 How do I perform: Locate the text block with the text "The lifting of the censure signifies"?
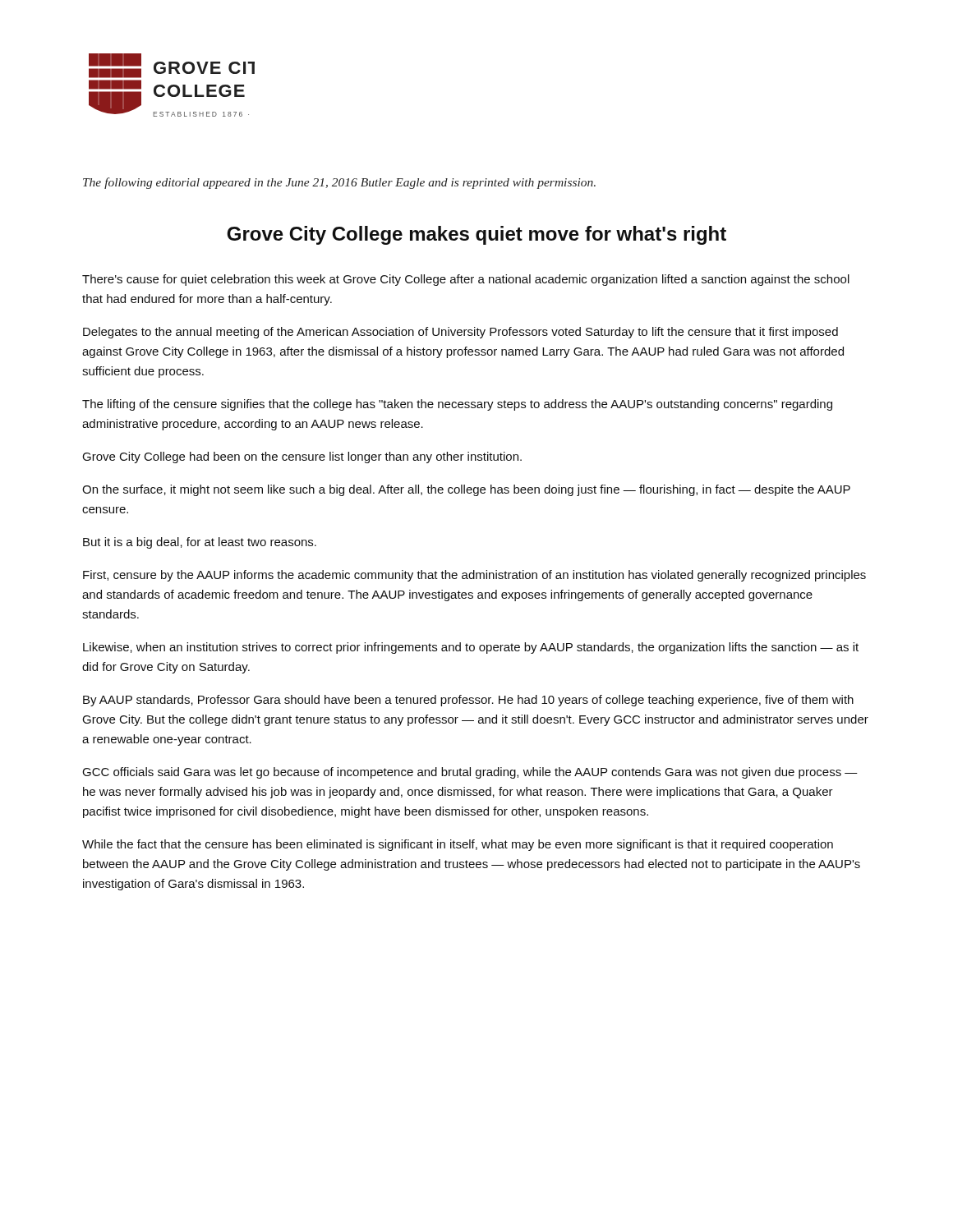458,414
